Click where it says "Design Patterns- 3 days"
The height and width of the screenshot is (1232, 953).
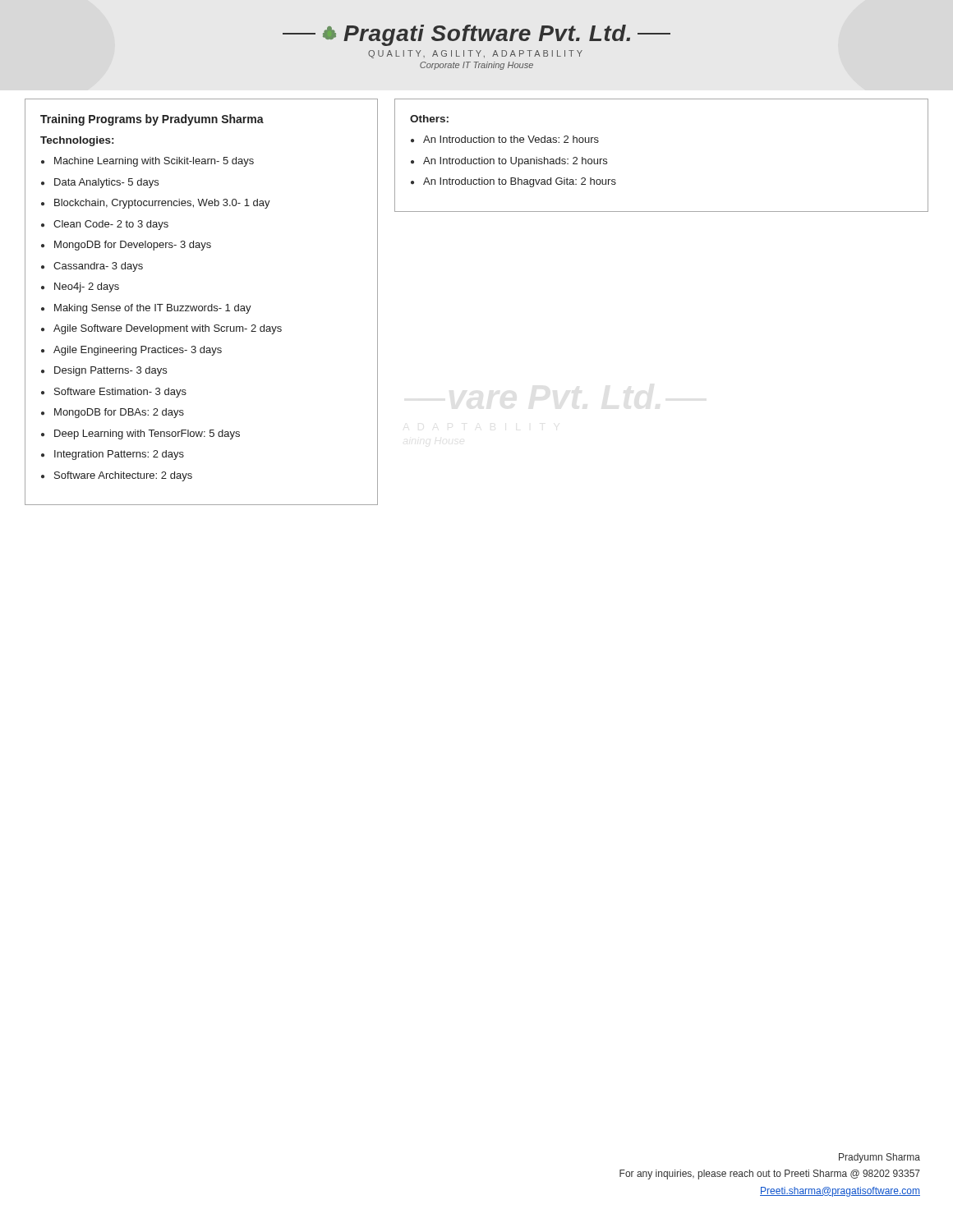click(x=110, y=370)
